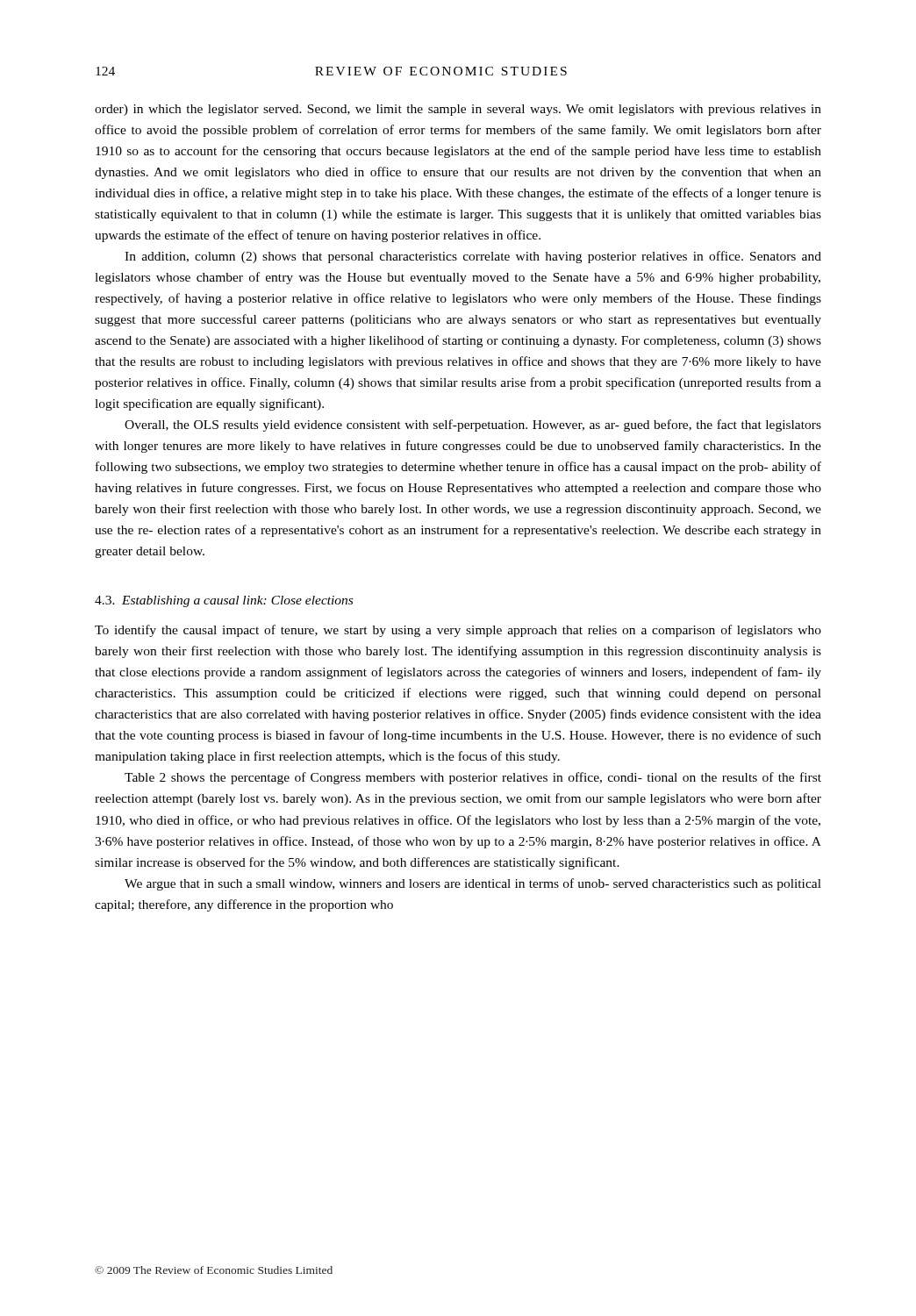Locate the text block containing "We argue that in"
This screenshot has height=1316, width=916.
click(x=458, y=894)
